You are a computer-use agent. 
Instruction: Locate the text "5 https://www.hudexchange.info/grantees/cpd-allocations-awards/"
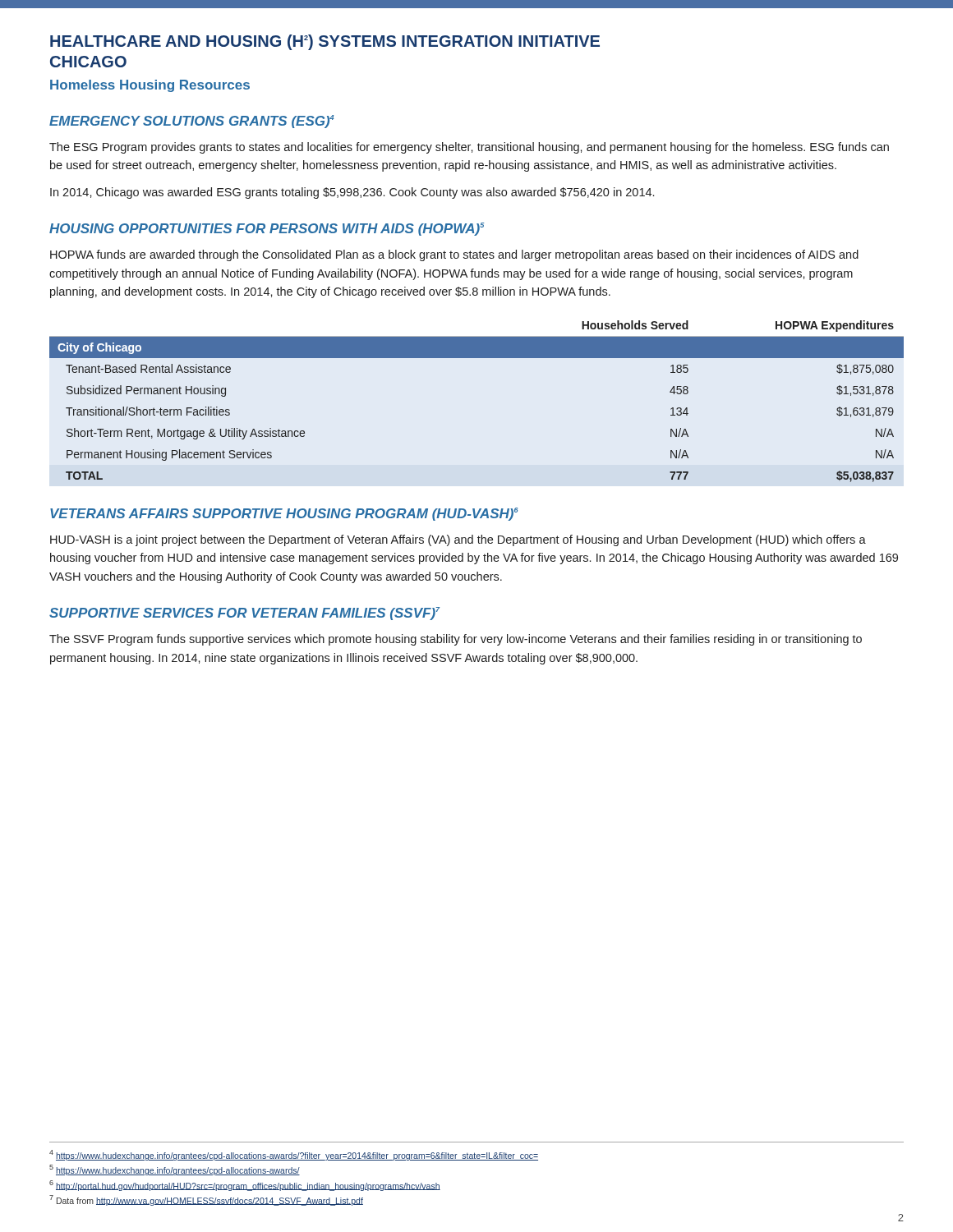[174, 1169]
